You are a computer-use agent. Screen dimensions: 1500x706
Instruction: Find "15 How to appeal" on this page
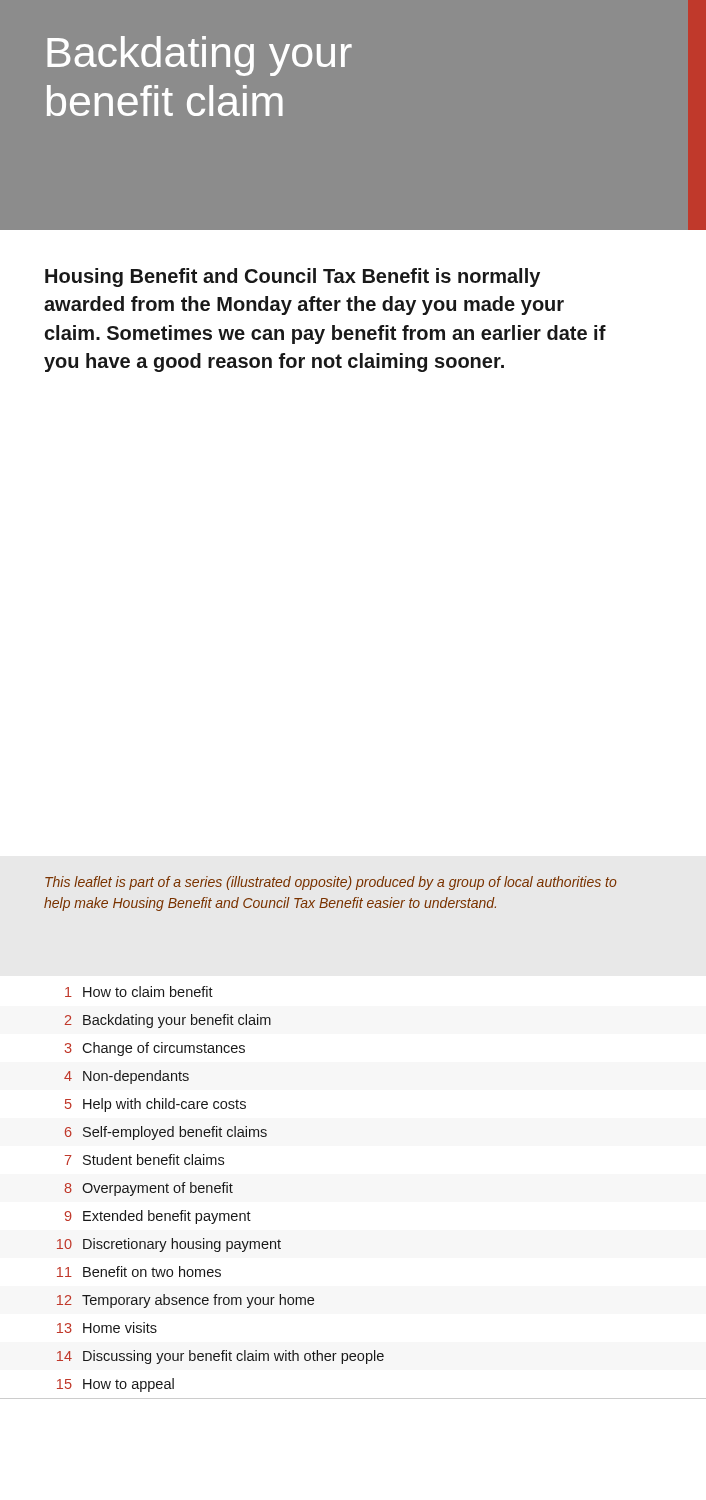tap(116, 1385)
